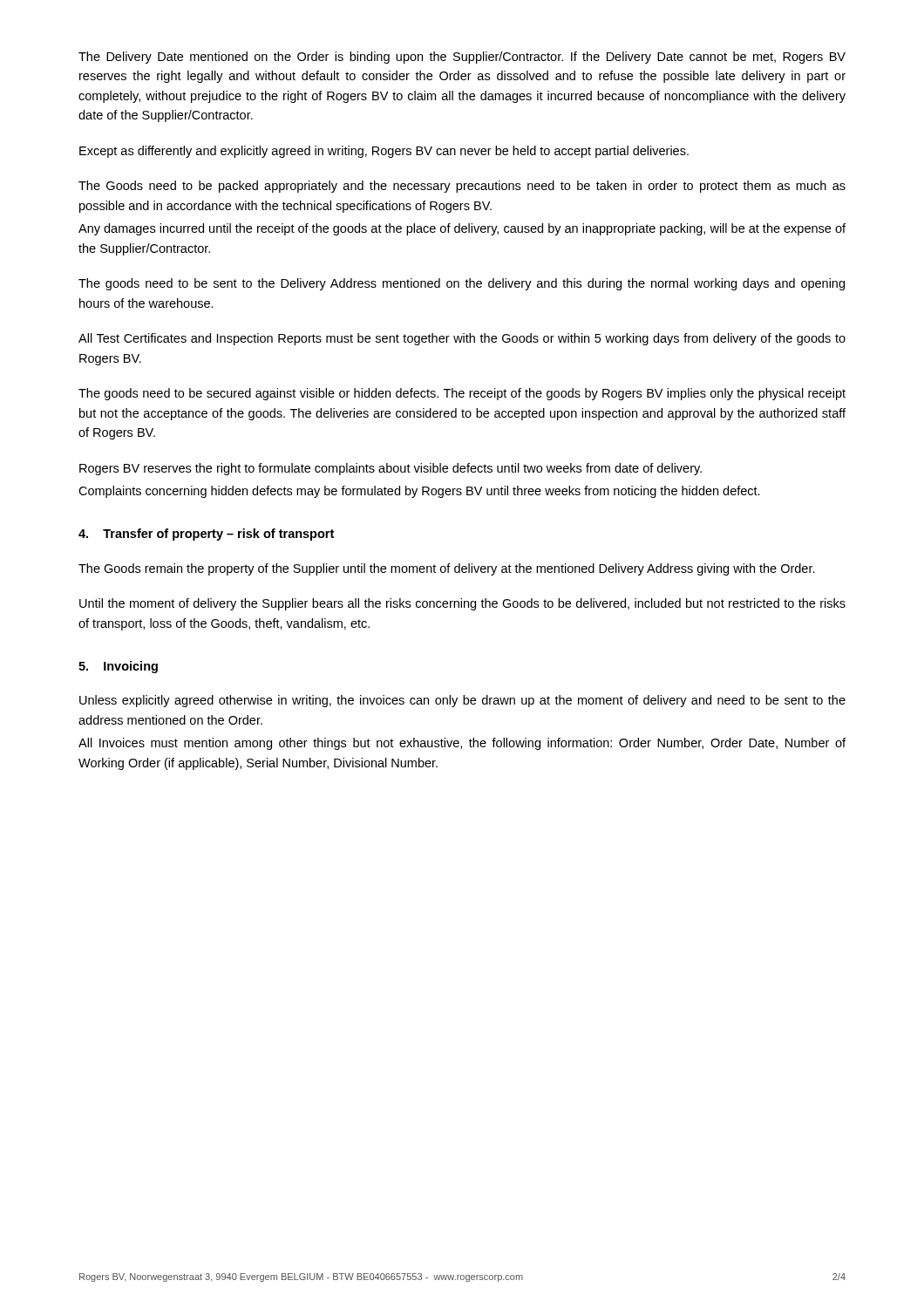Find the block on this page that starts "The goods need to be secured against visible"
The width and height of the screenshot is (924, 1308).
(462, 413)
